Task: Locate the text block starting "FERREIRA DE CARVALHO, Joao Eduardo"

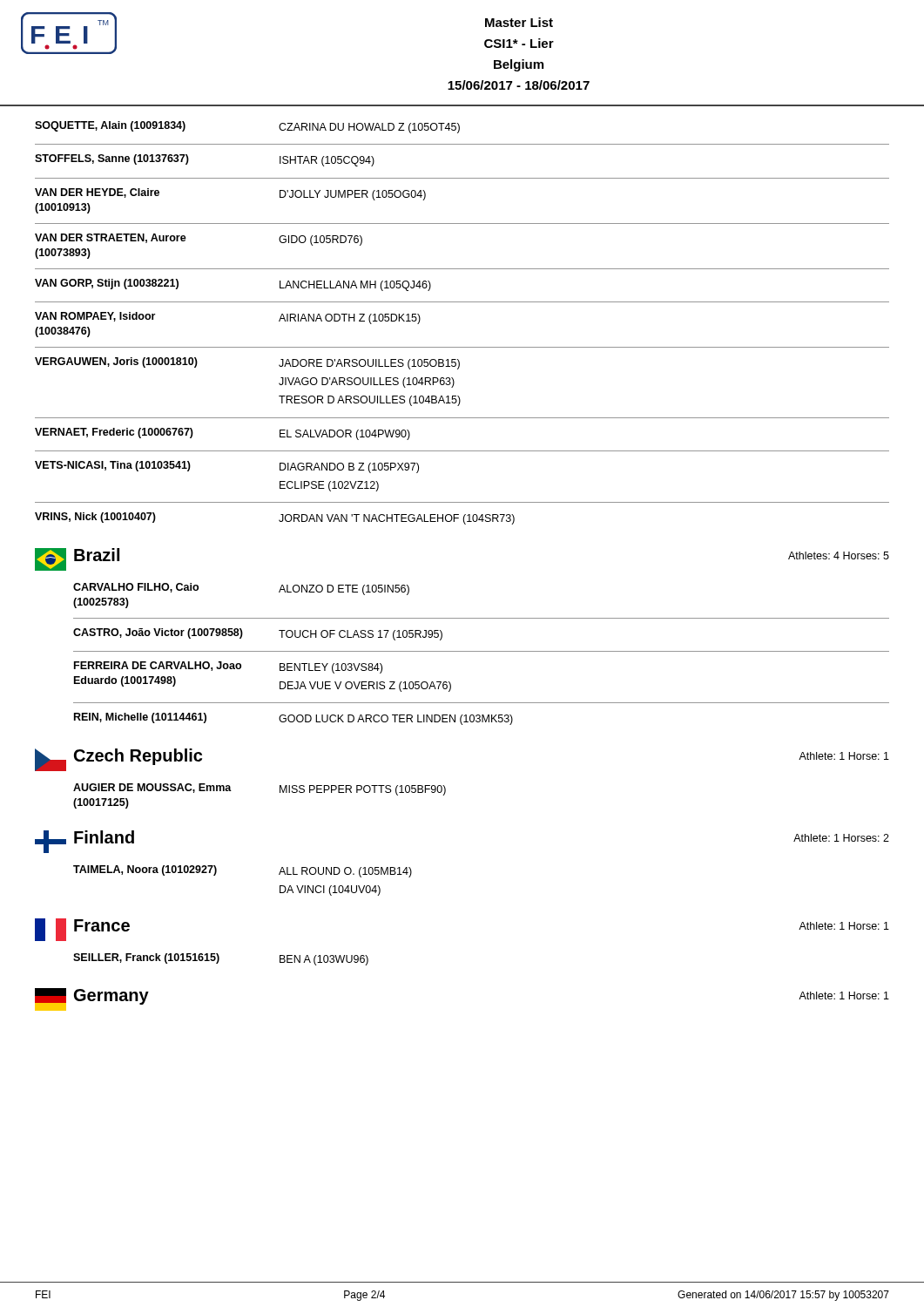Action: coord(228,667)
